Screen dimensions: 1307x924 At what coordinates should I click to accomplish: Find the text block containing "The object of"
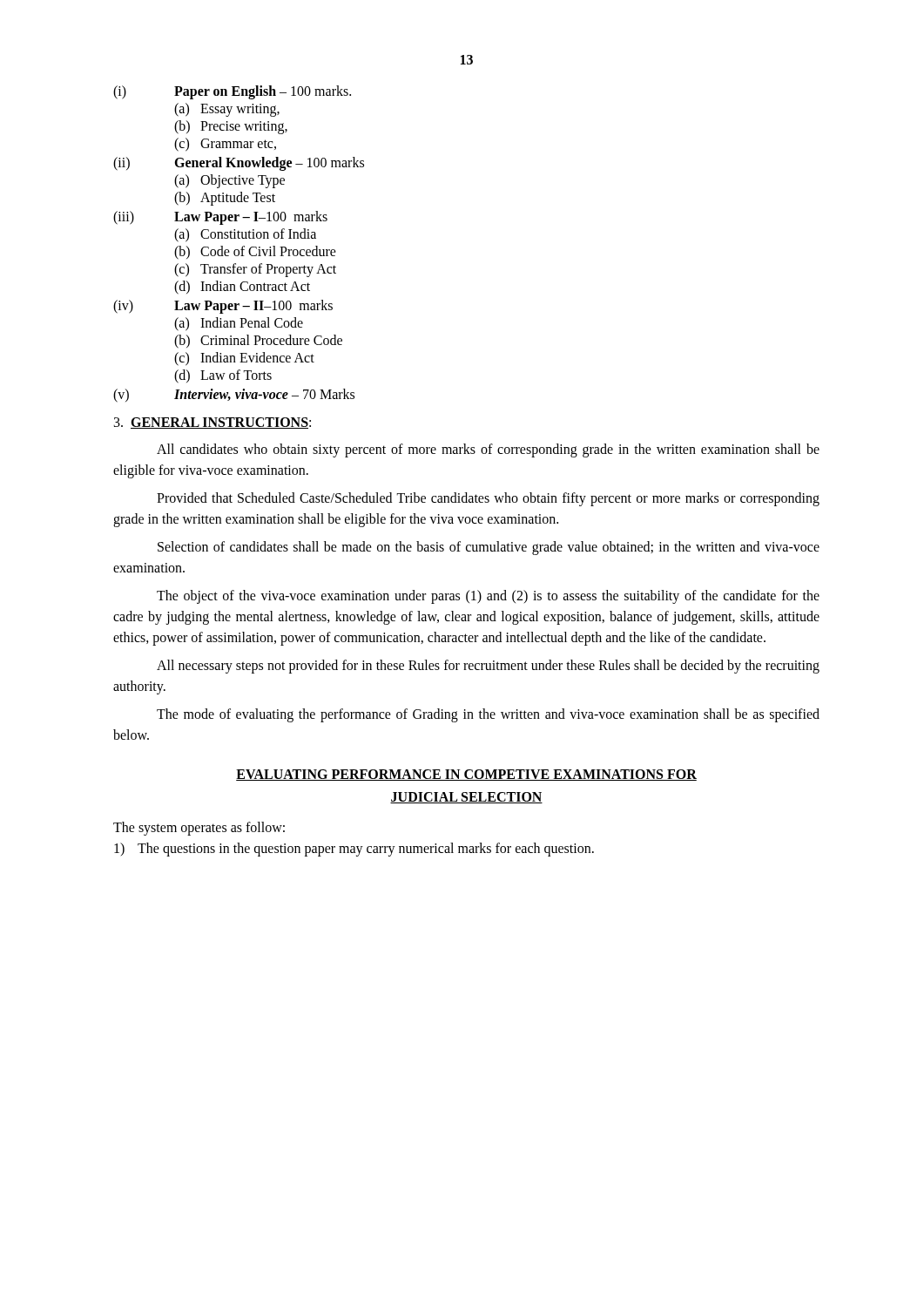466,616
